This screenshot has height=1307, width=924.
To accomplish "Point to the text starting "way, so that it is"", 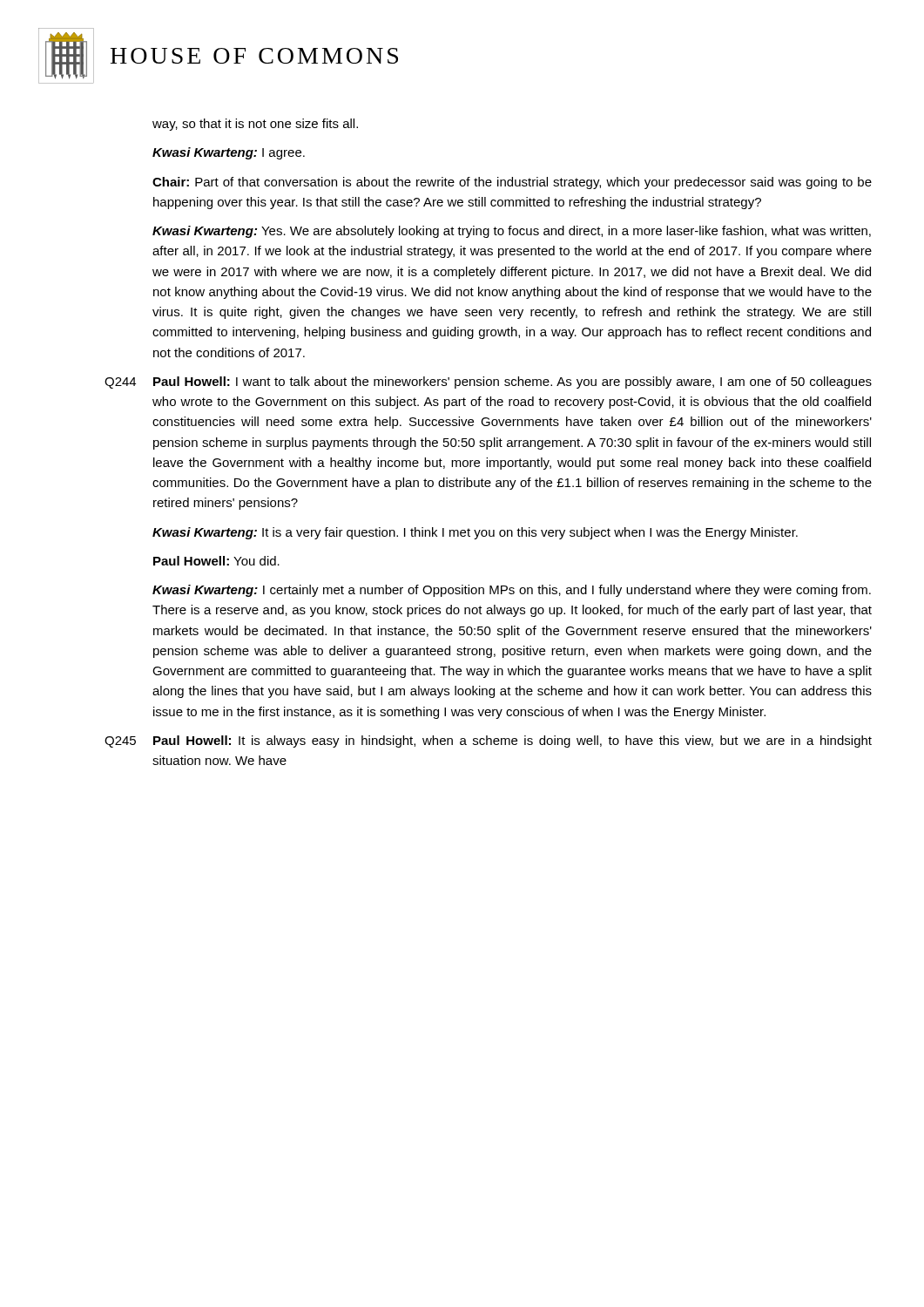I will coord(256,123).
